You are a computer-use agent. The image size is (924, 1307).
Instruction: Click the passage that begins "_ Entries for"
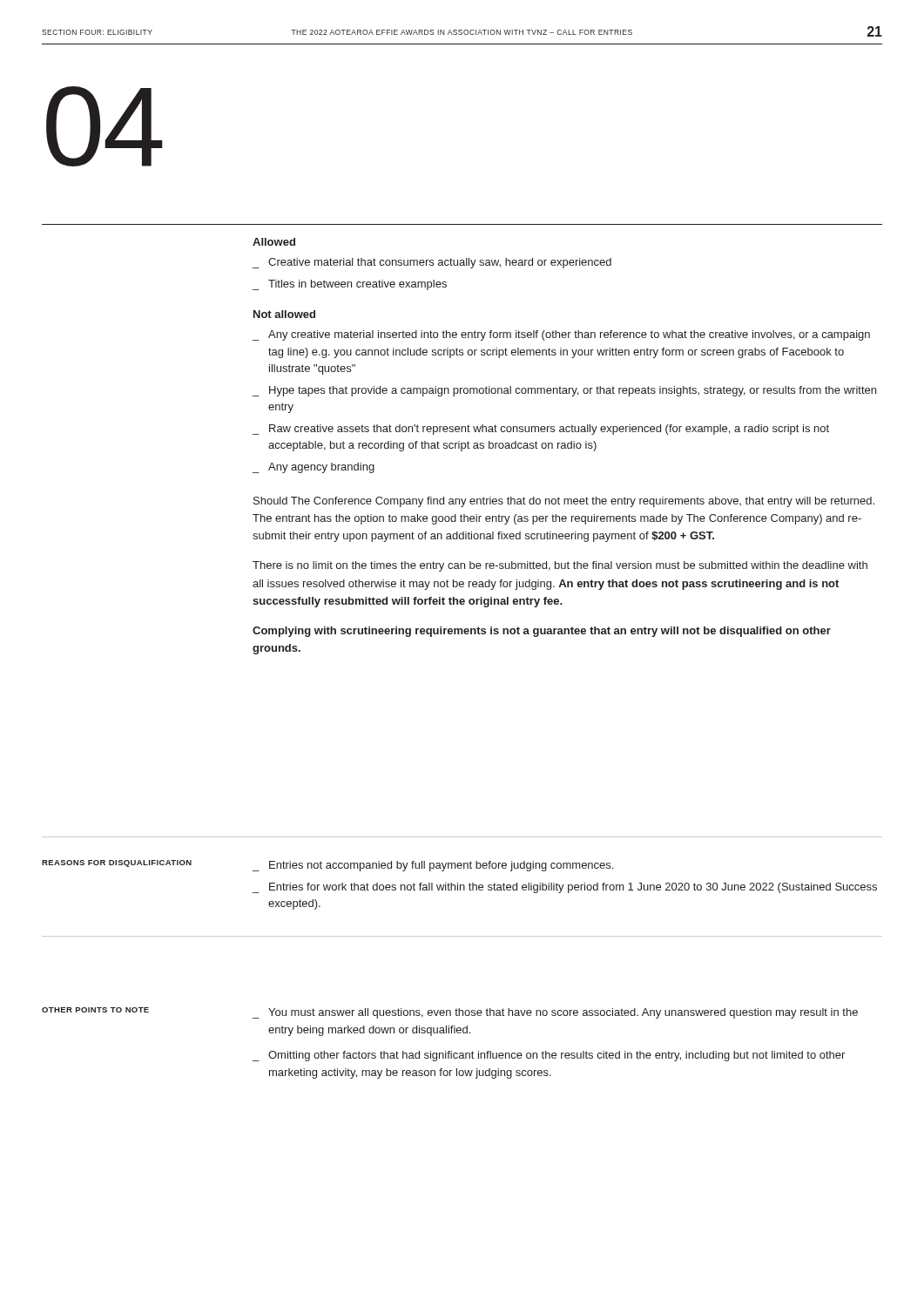[x=567, y=895]
